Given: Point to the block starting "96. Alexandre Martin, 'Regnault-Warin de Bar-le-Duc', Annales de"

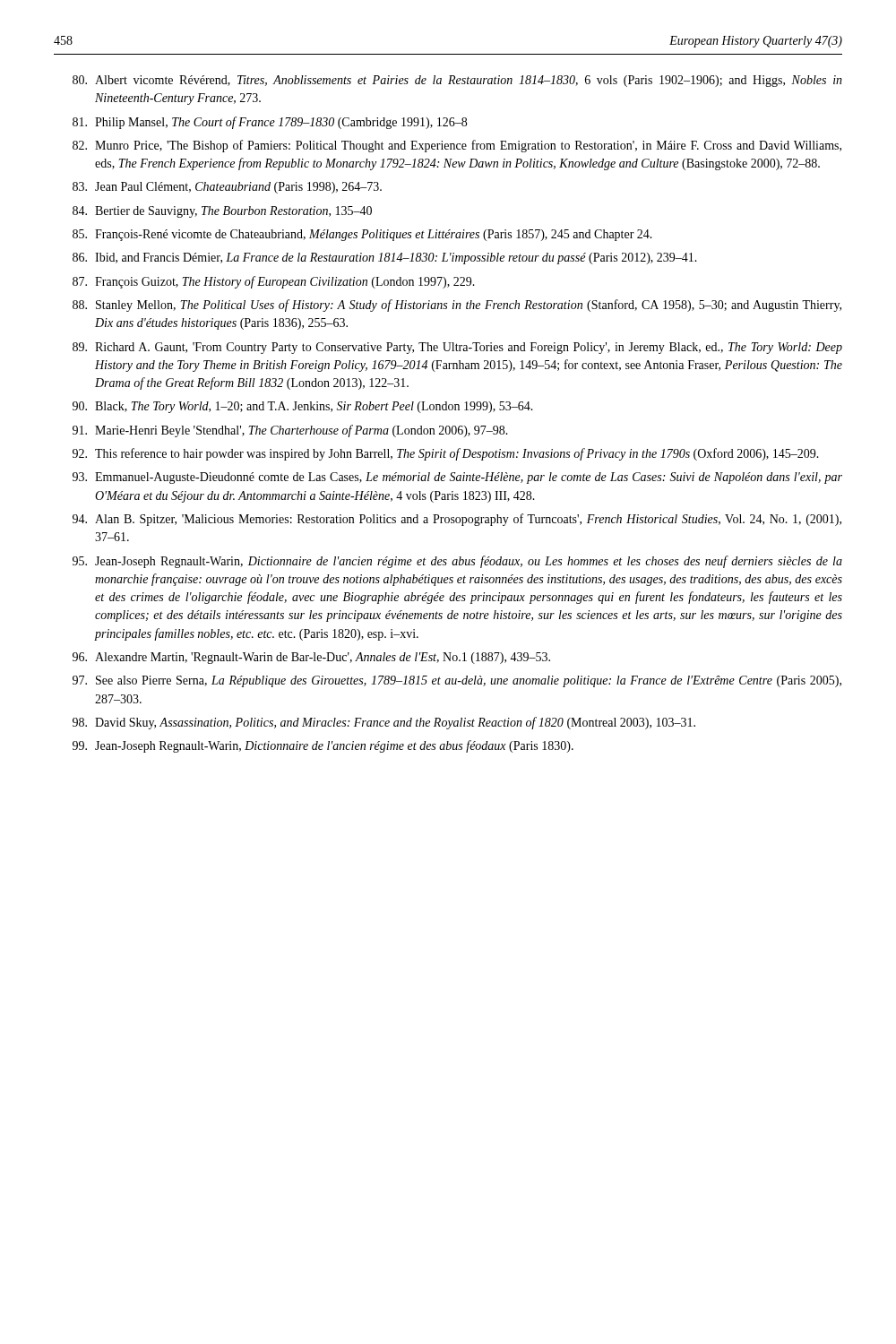Looking at the screenshot, I should [448, 658].
